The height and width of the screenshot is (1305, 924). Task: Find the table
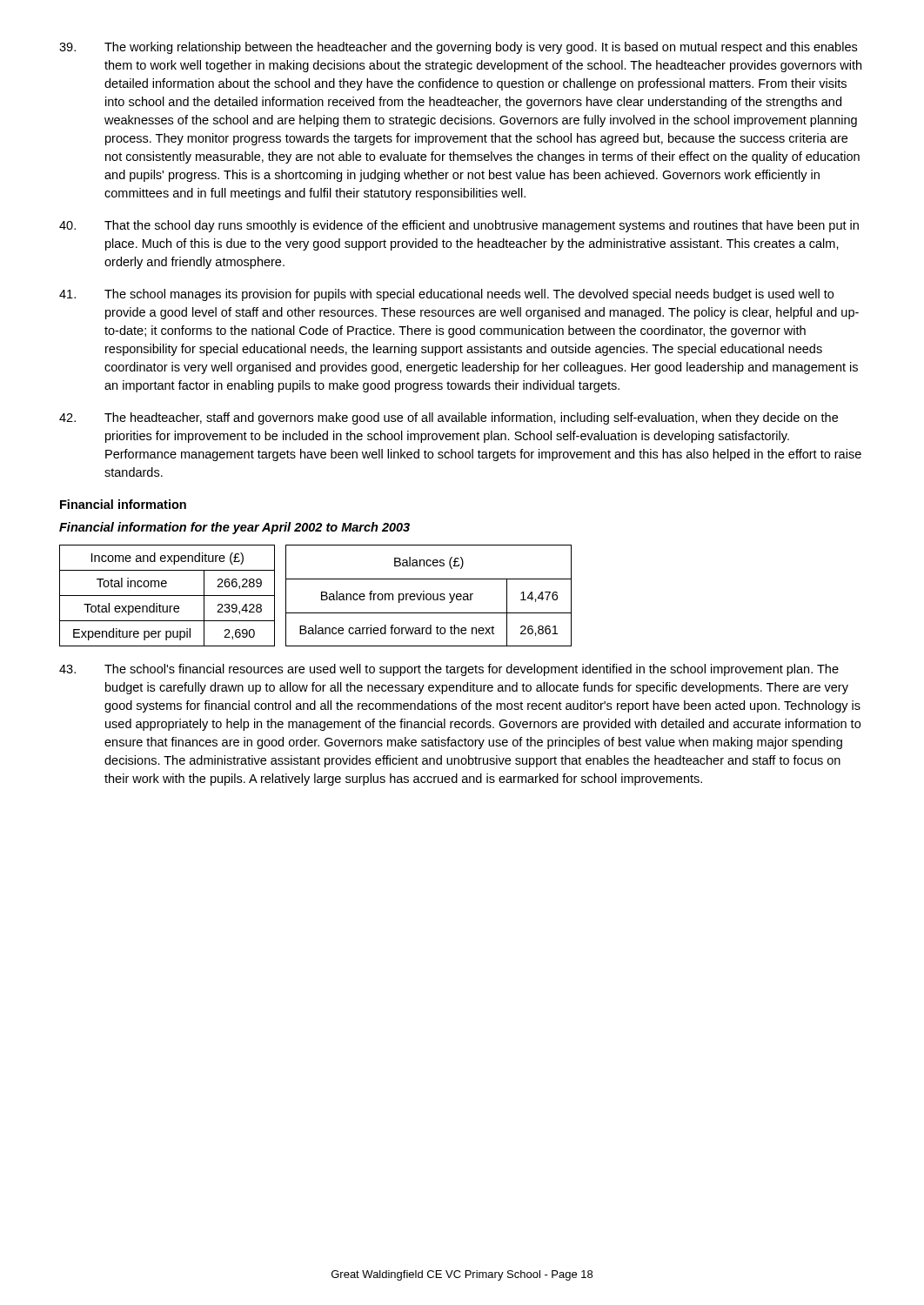tap(462, 596)
